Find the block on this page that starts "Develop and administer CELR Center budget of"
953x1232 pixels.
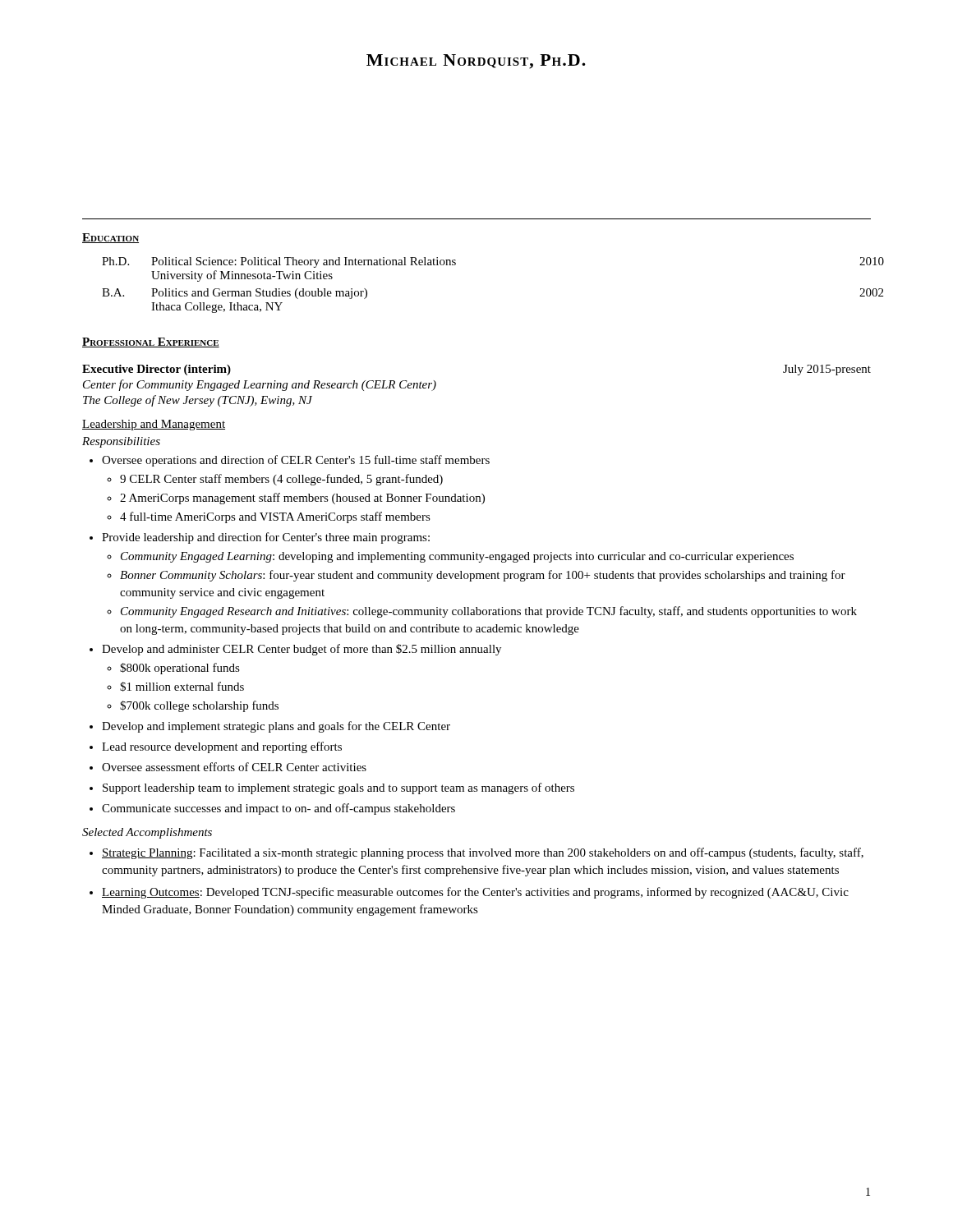point(295,650)
